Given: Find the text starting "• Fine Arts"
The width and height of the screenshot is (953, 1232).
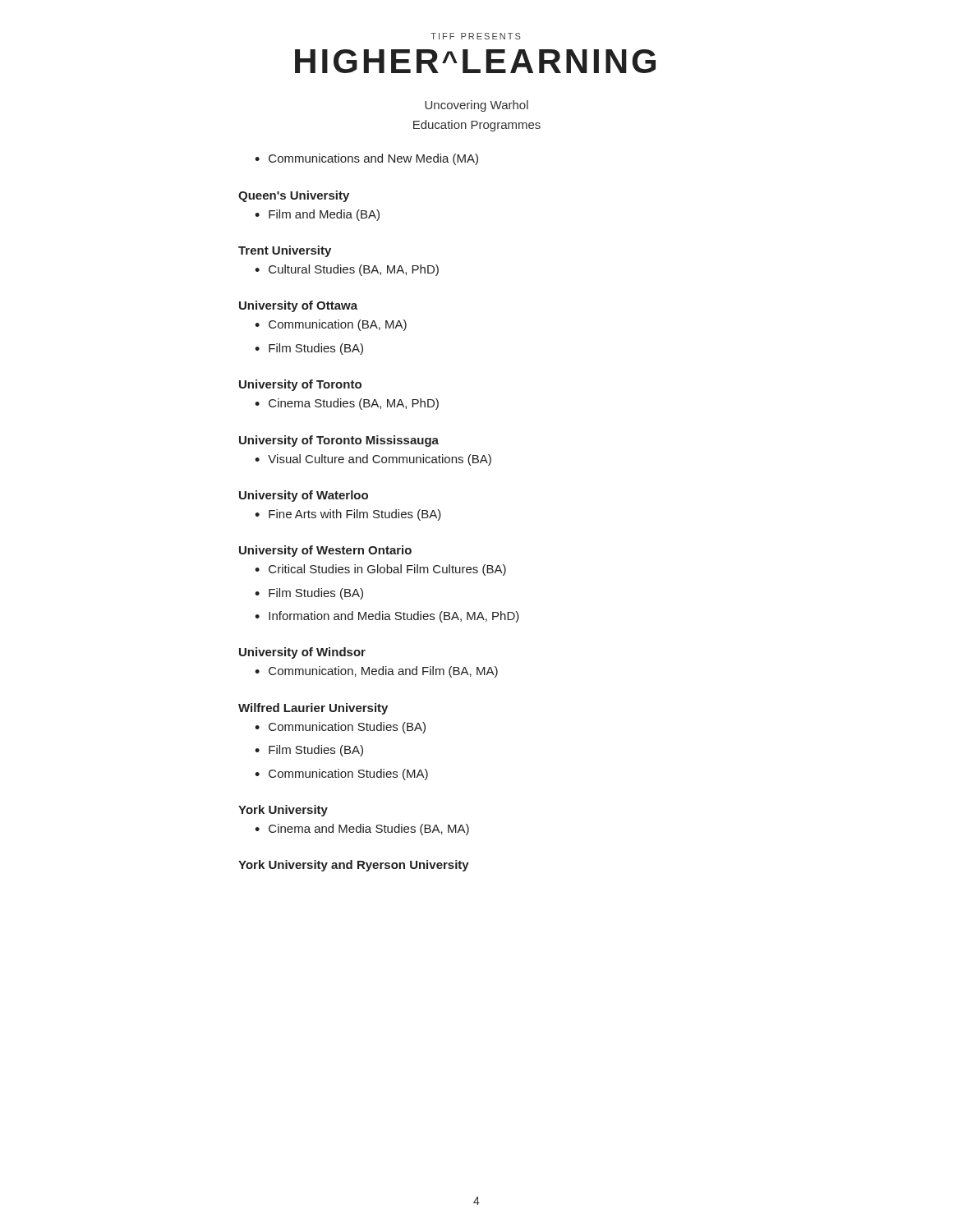Looking at the screenshot, I should [348, 515].
